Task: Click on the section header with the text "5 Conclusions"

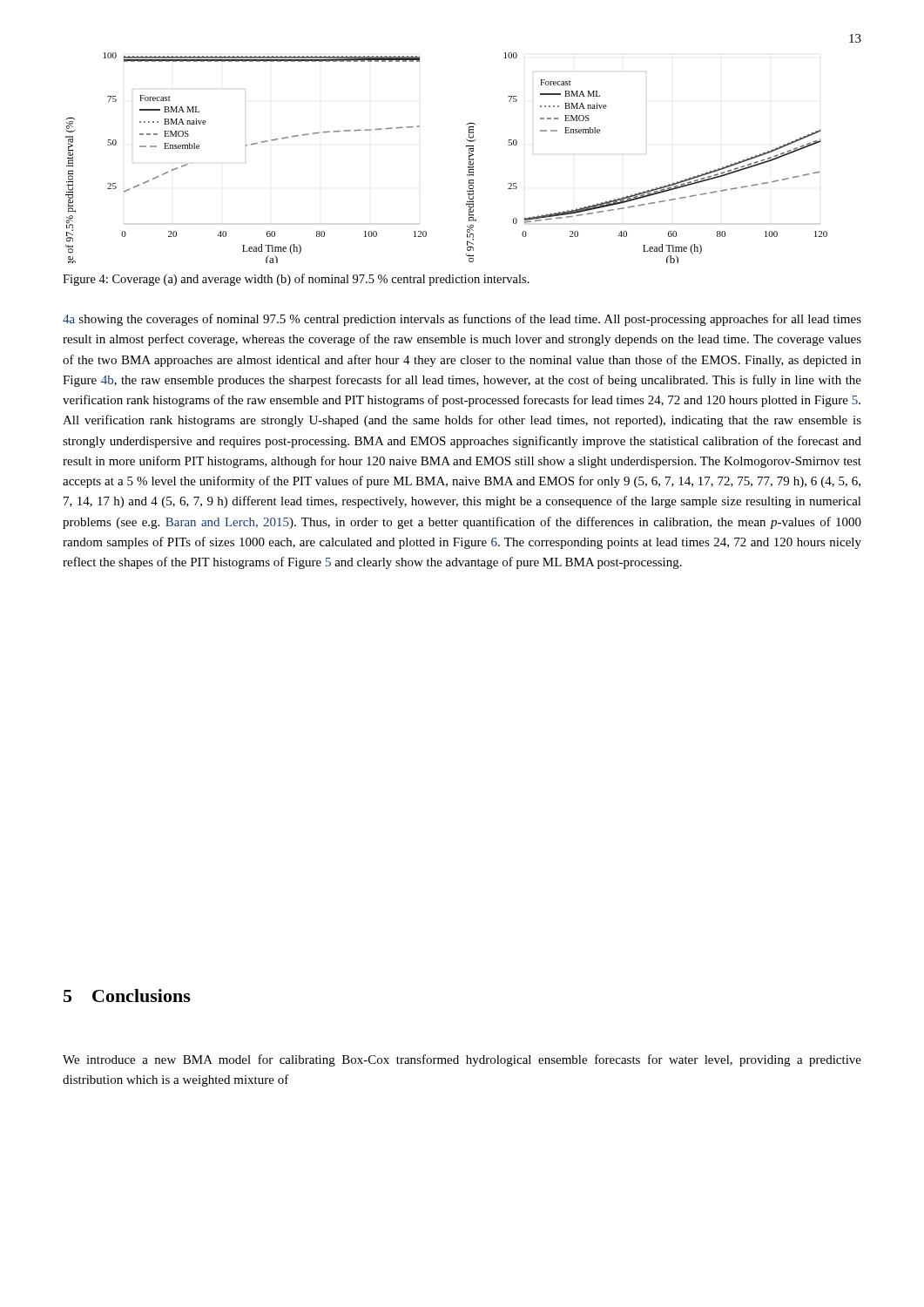Action: coord(127,995)
